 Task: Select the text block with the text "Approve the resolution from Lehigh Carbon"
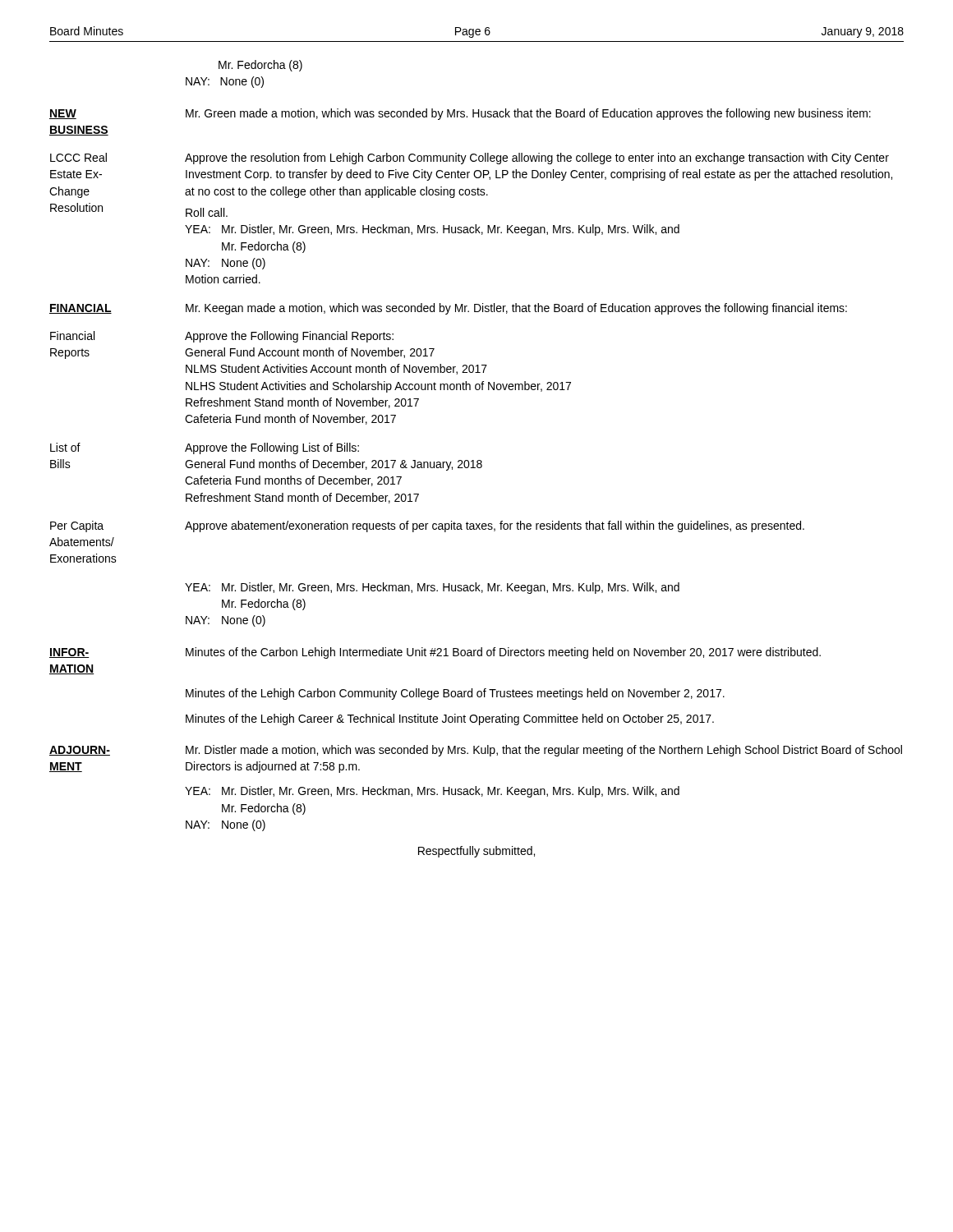[544, 220]
